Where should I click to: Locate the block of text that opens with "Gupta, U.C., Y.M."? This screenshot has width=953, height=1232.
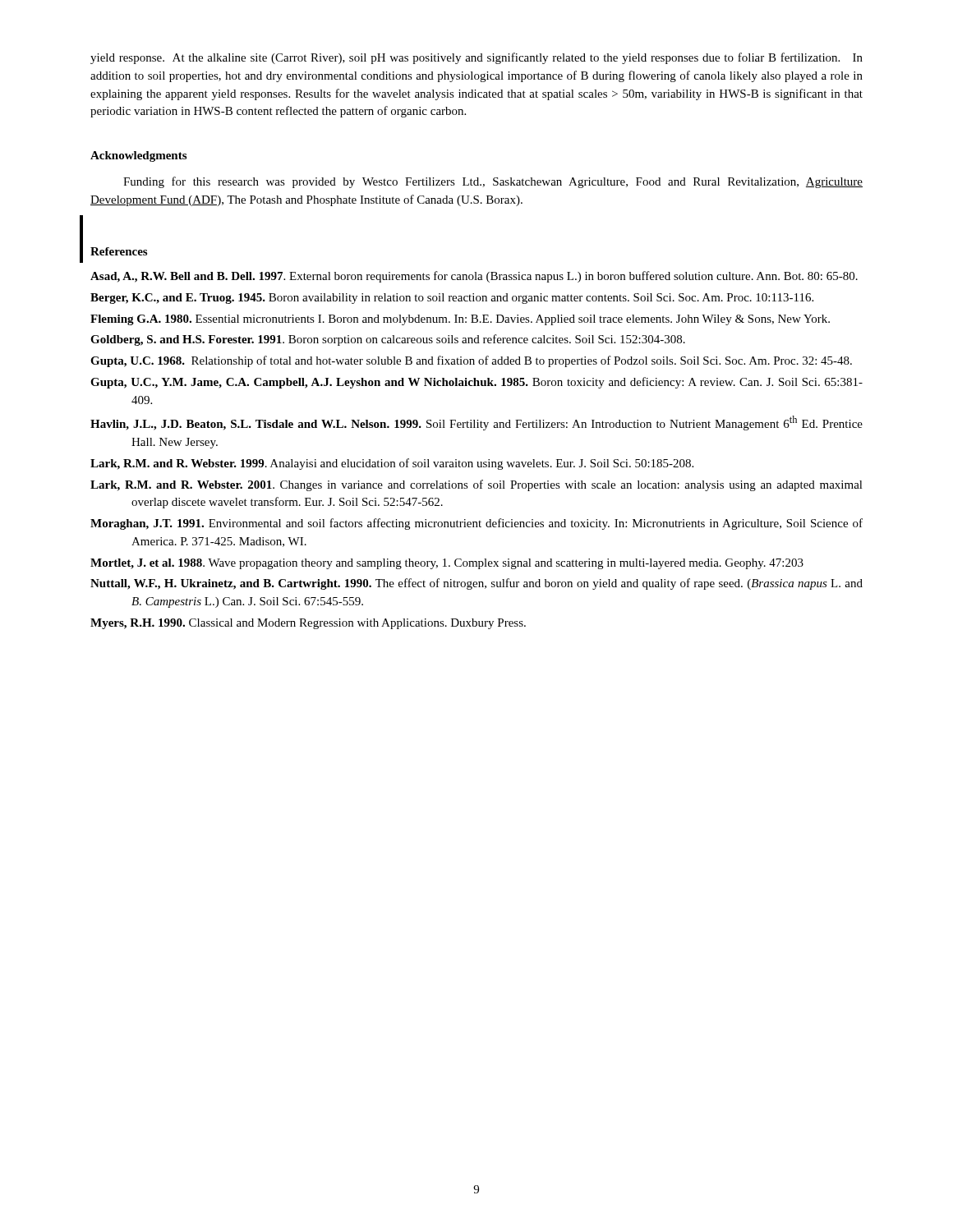click(476, 391)
